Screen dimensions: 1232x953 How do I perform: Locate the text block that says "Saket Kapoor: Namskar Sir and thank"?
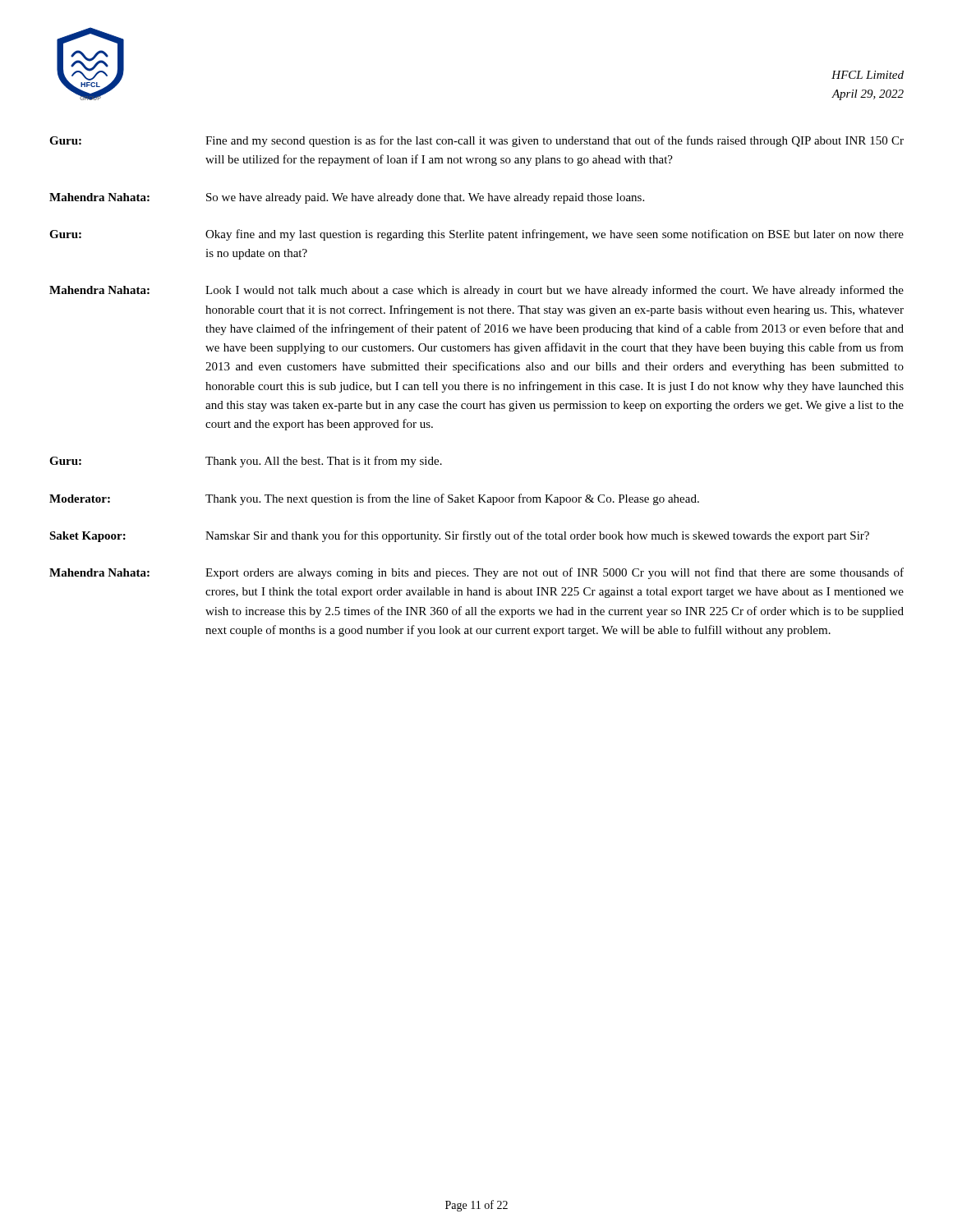coord(476,536)
